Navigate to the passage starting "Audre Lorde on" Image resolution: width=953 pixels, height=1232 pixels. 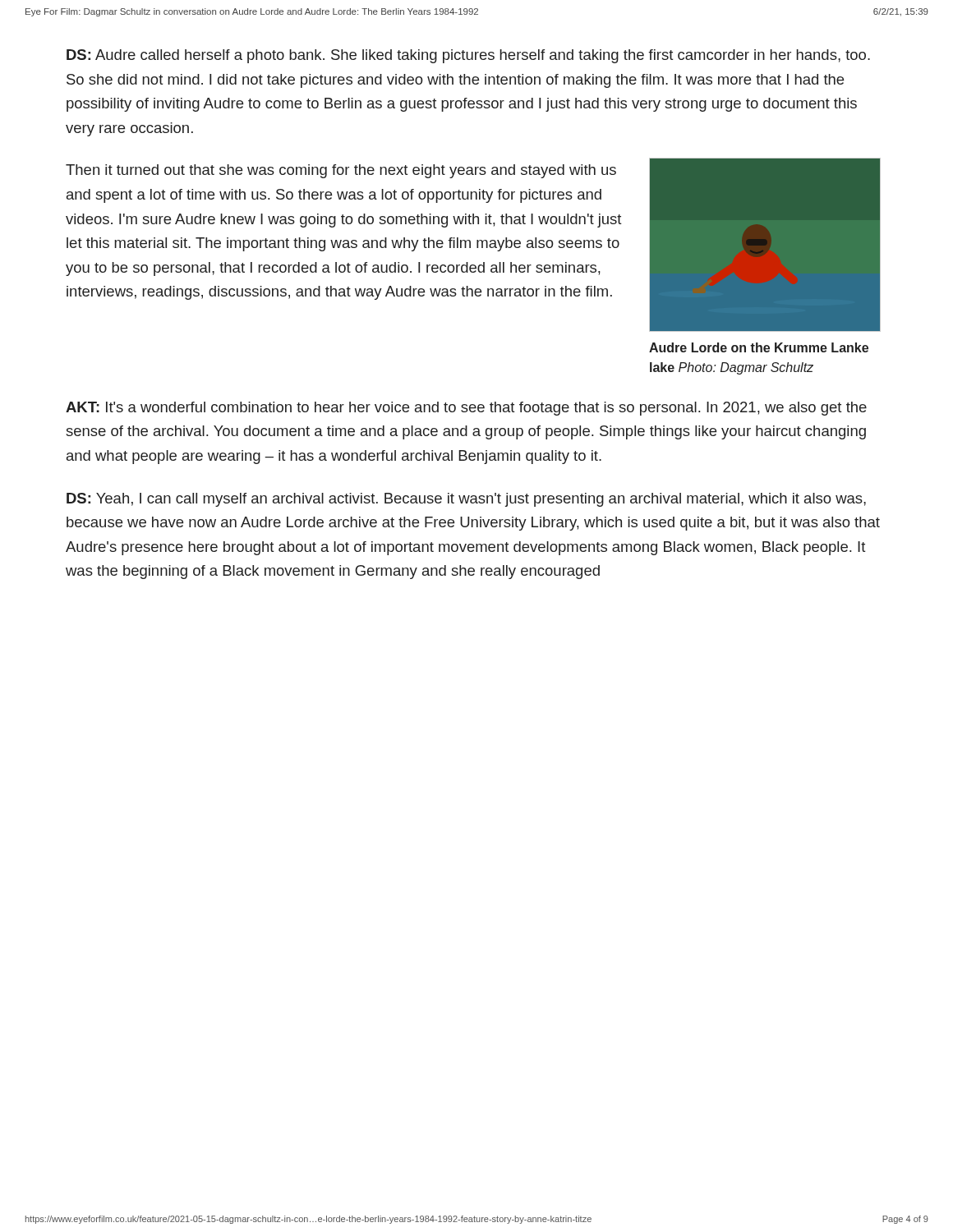pos(759,358)
